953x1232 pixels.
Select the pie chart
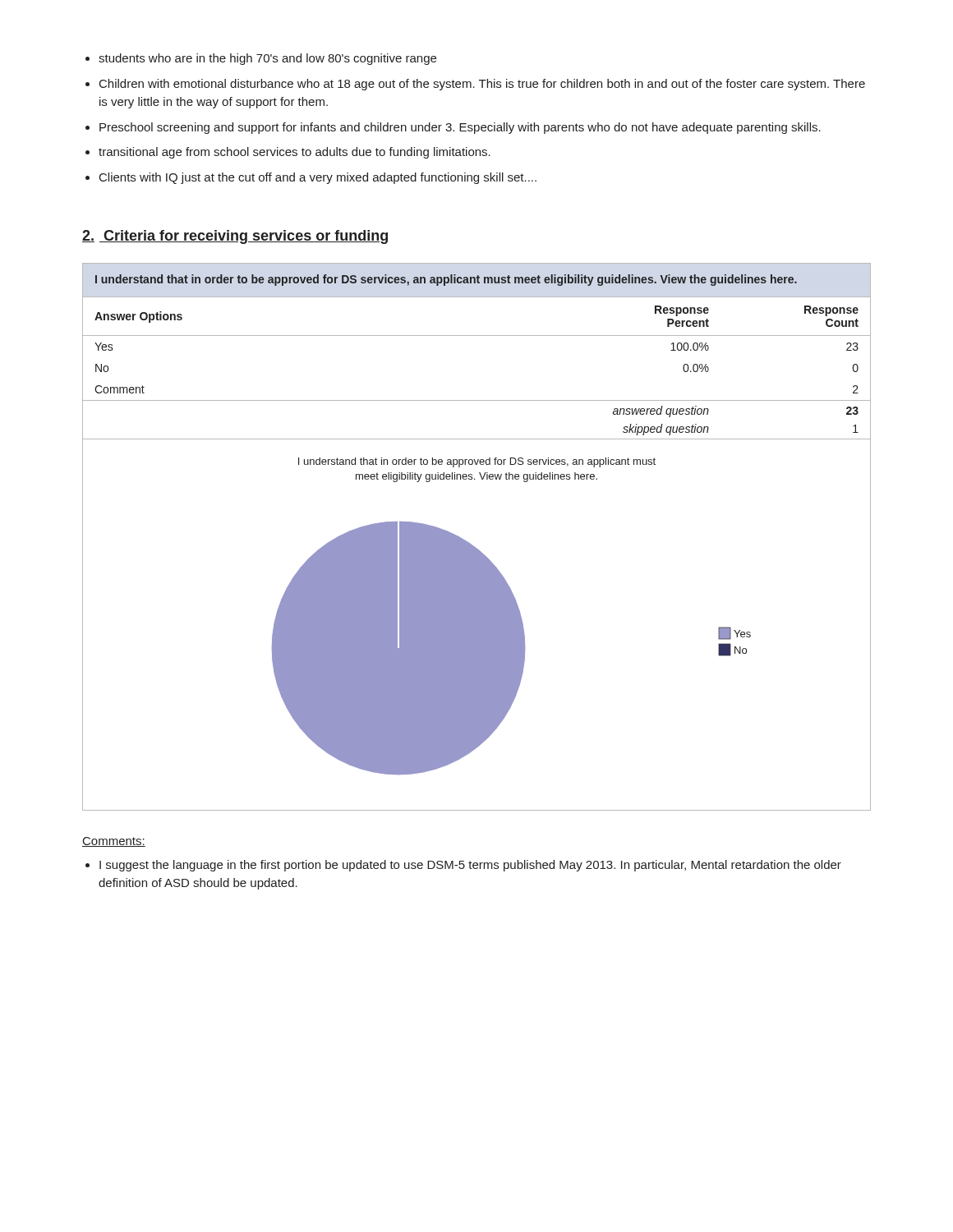(476, 625)
